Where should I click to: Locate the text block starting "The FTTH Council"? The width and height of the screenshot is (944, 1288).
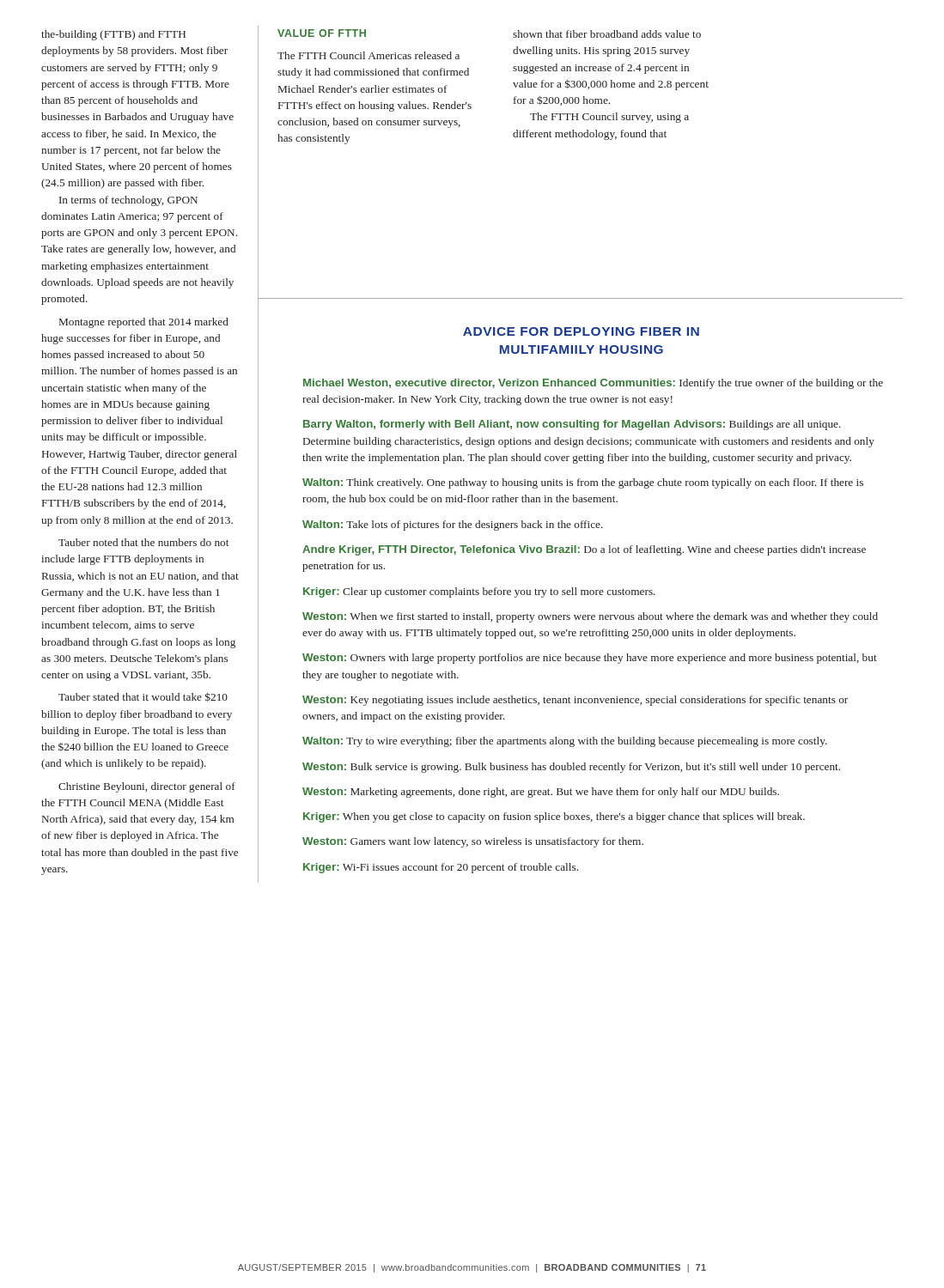pos(375,97)
